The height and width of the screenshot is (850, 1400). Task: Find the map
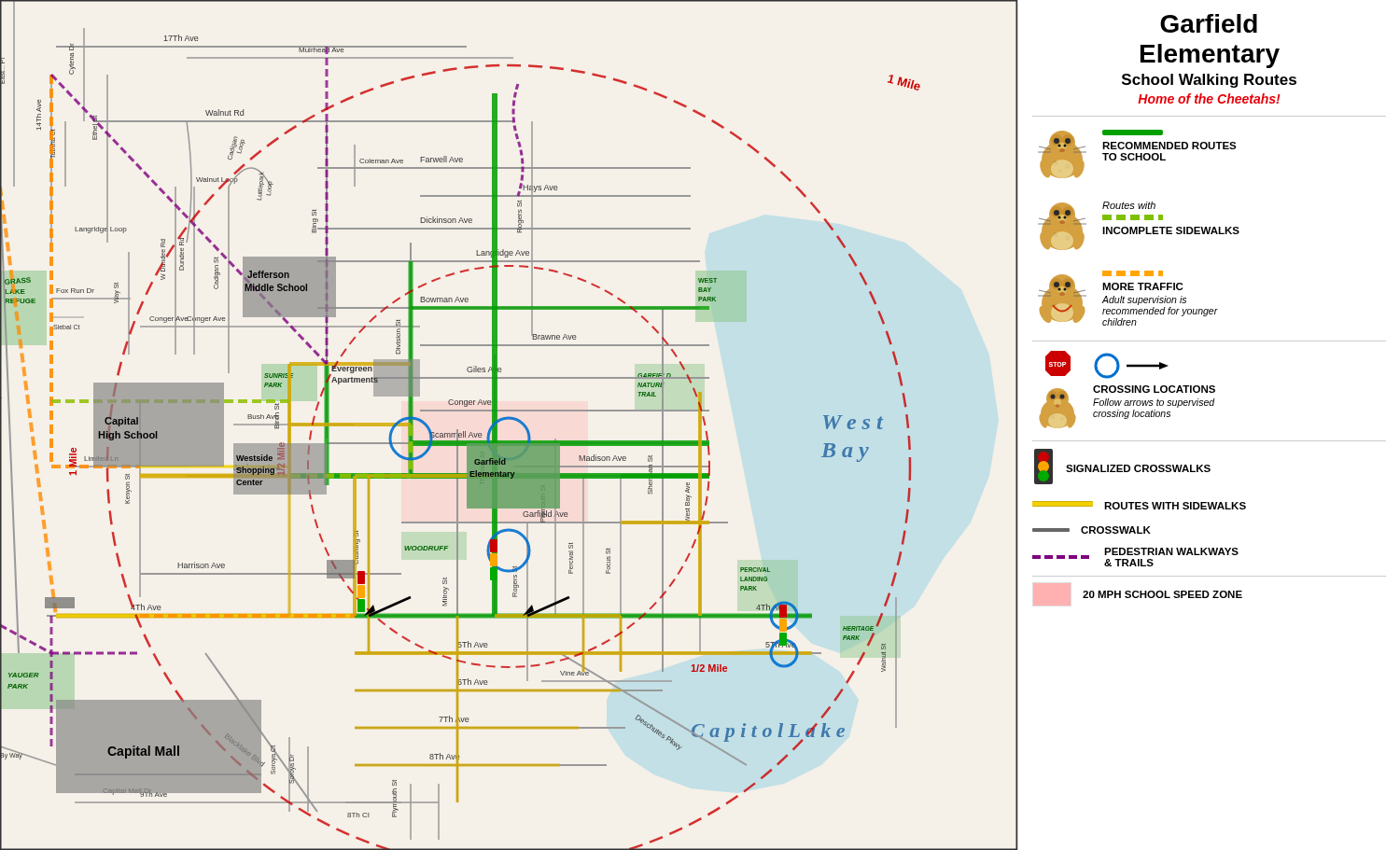coord(509,425)
